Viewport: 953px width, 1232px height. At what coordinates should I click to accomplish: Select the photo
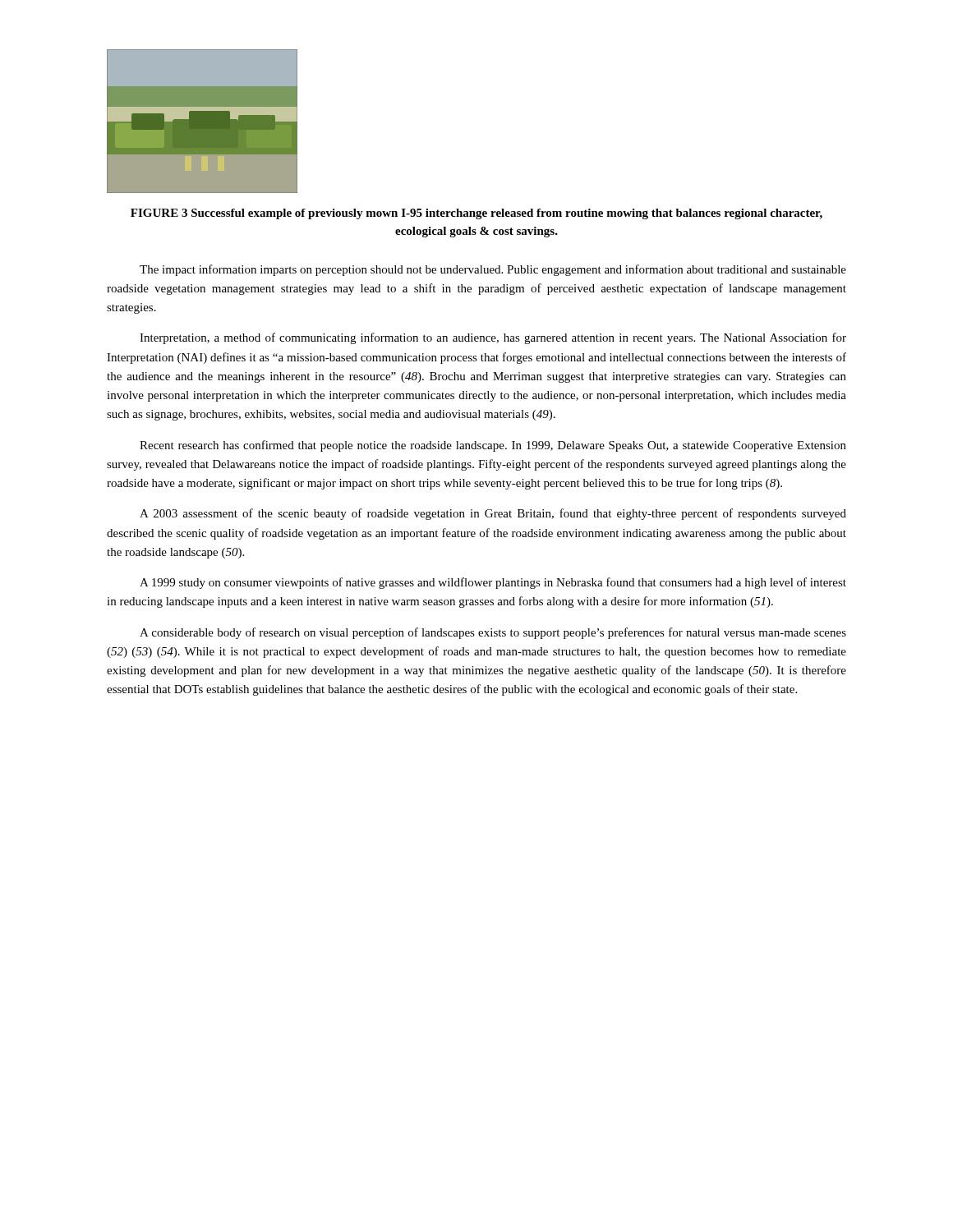(x=476, y=123)
